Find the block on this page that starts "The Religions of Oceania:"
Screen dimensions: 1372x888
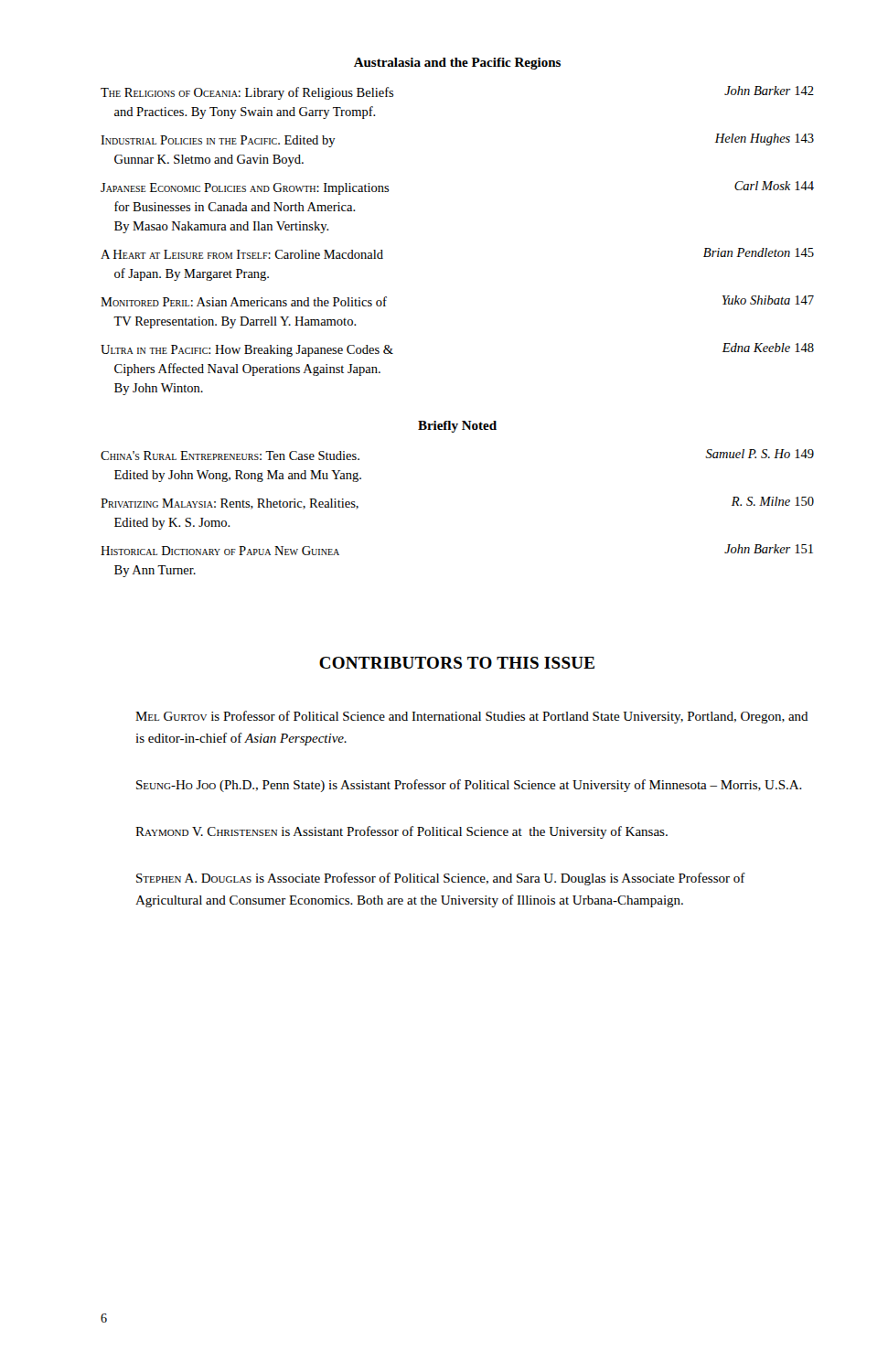pos(247,93)
